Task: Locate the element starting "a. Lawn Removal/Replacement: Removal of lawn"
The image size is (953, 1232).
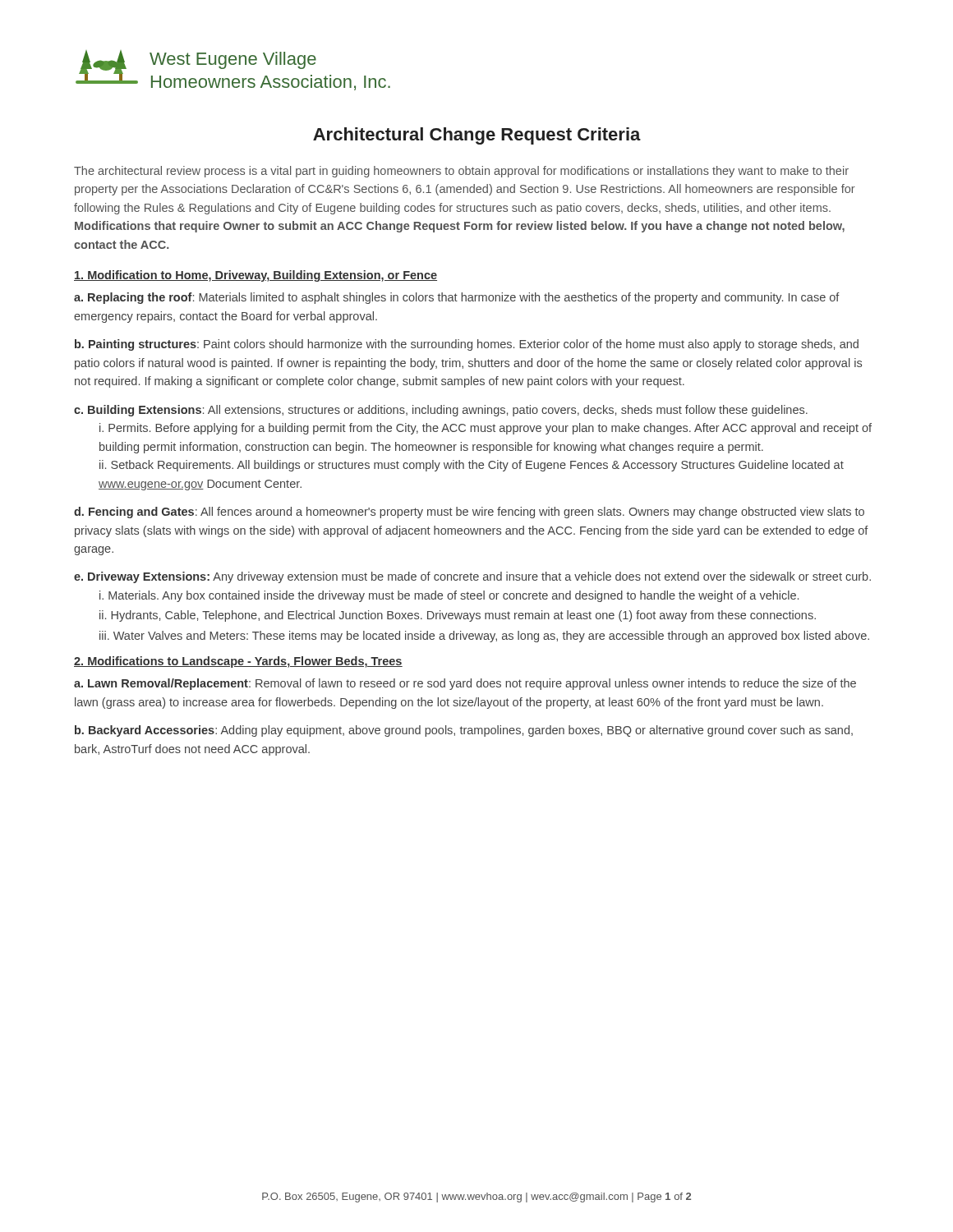Action: pos(465,693)
